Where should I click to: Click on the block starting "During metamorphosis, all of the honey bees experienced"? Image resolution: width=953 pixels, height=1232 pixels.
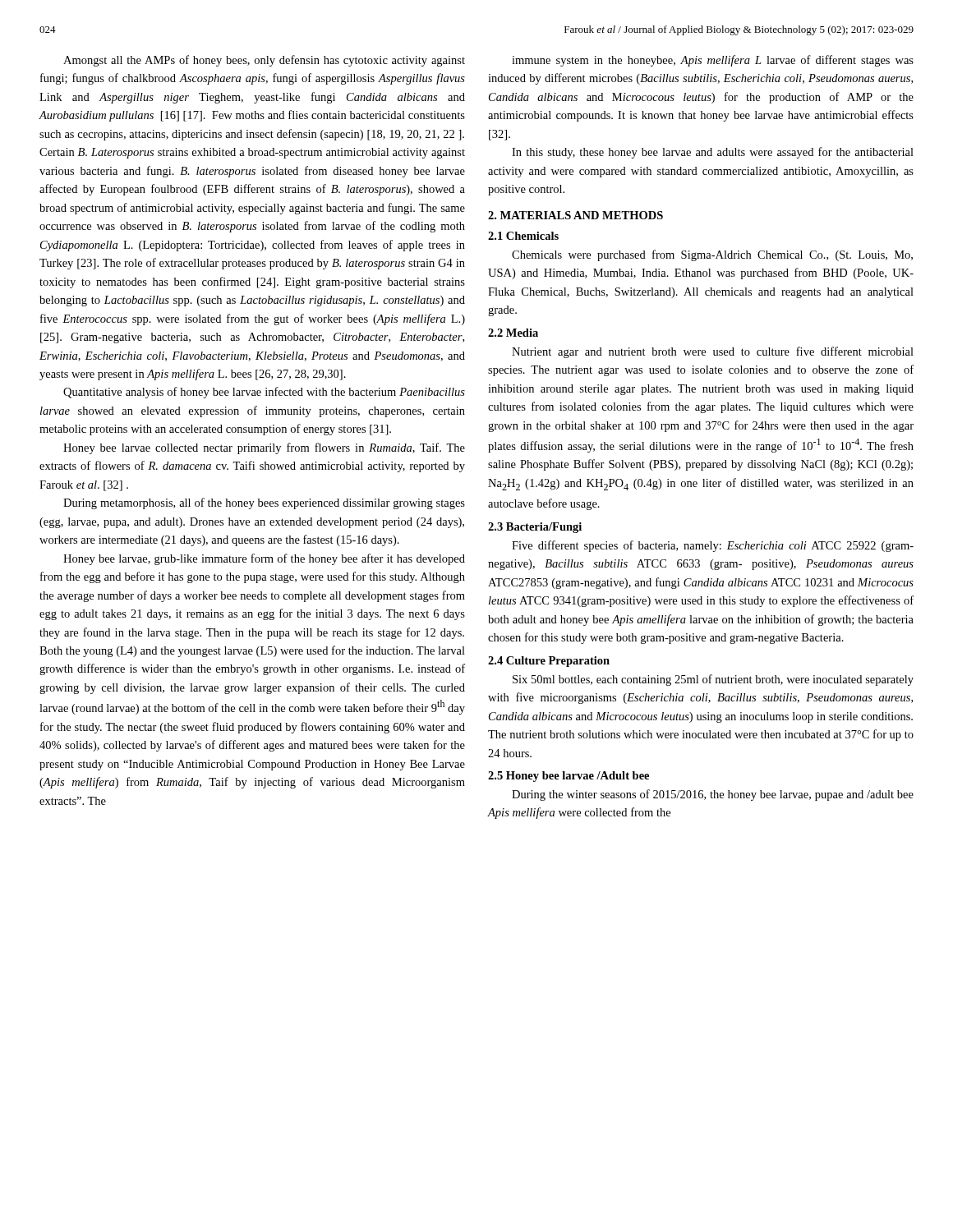point(252,522)
